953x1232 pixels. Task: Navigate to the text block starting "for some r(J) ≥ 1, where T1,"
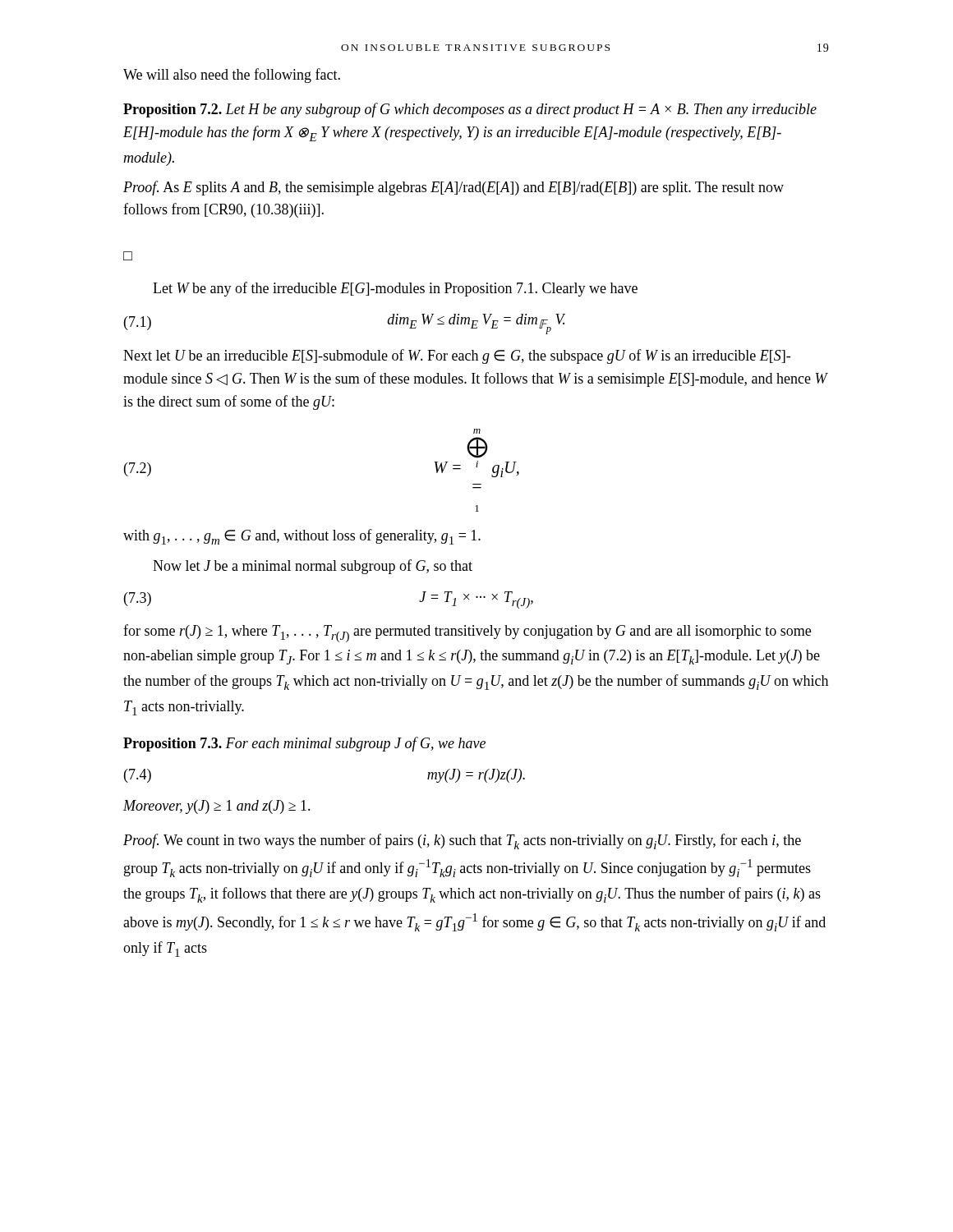point(476,670)
